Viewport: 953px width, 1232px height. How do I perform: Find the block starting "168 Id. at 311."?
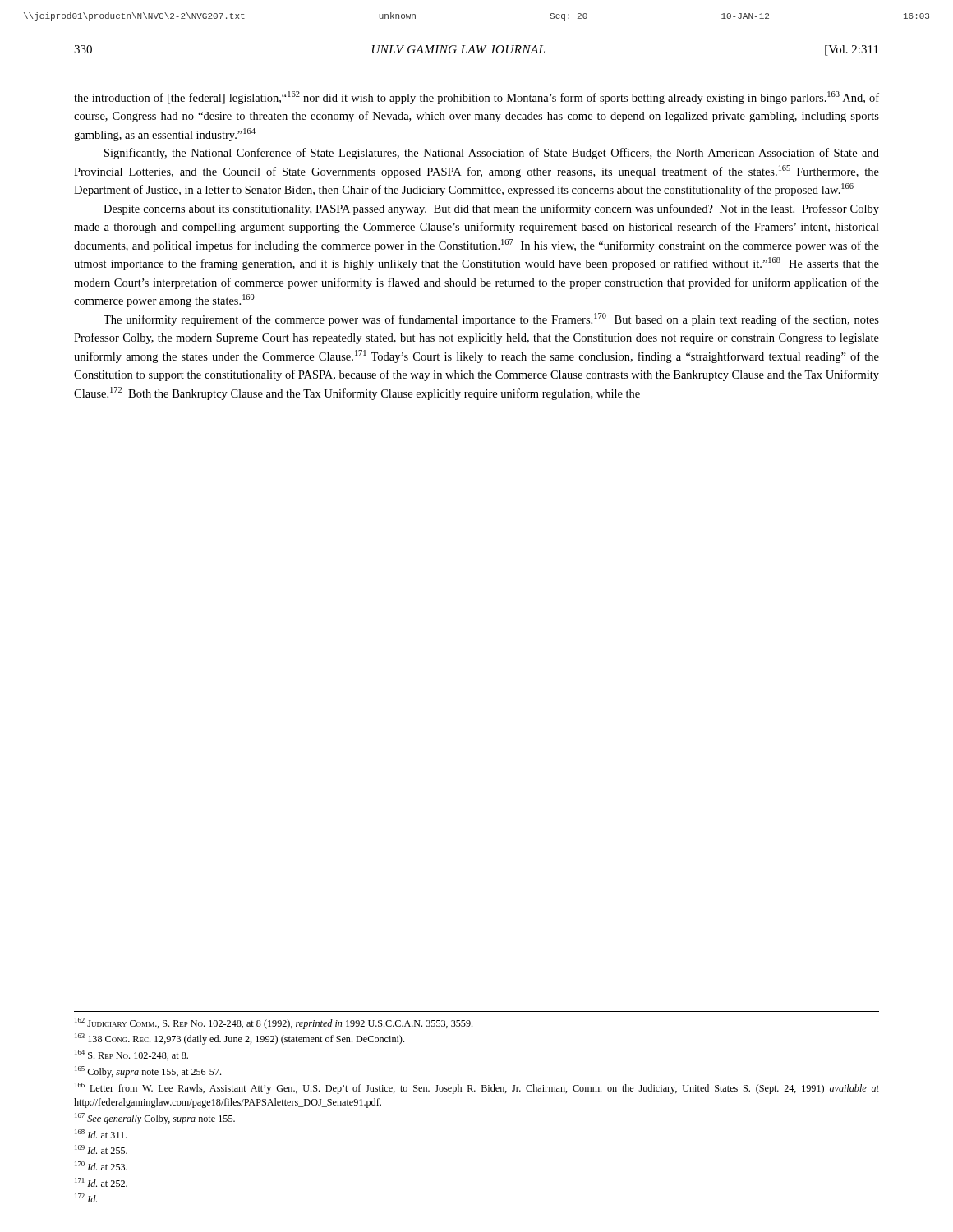click(x=101, y=1134)
